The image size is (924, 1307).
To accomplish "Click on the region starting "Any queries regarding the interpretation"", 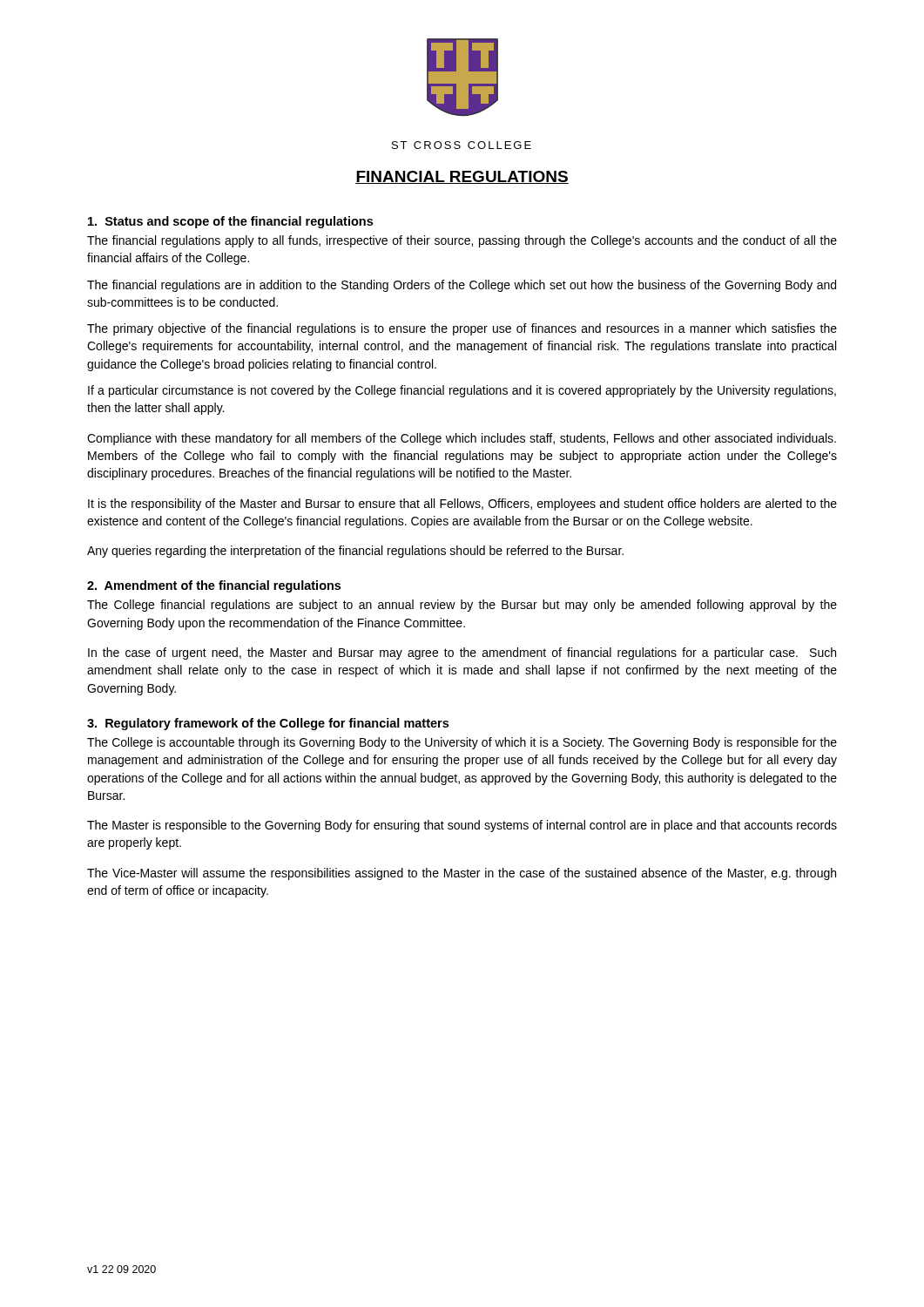I will tap(356, 551).
